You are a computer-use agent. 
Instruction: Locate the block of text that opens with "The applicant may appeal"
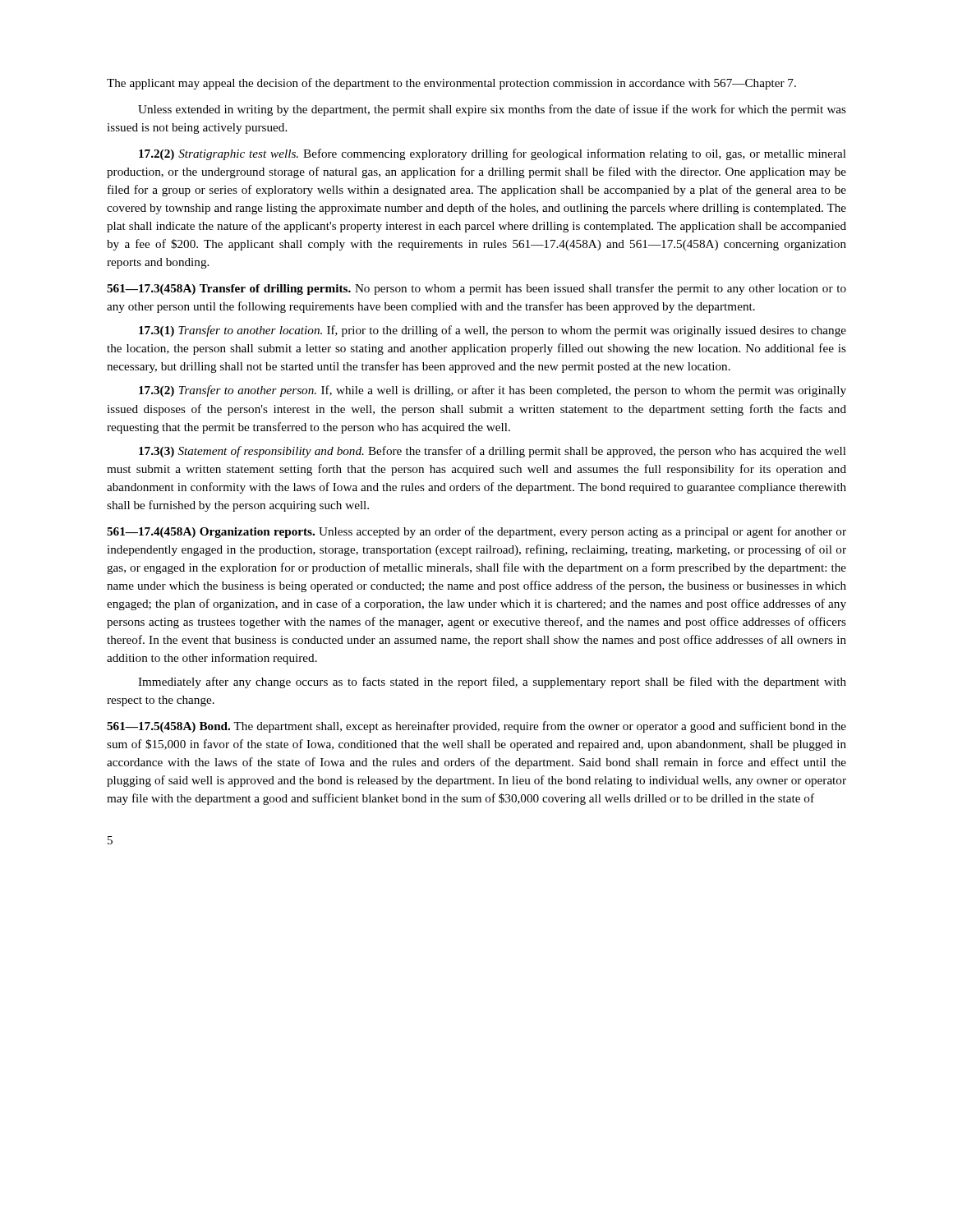click(476, 173)
